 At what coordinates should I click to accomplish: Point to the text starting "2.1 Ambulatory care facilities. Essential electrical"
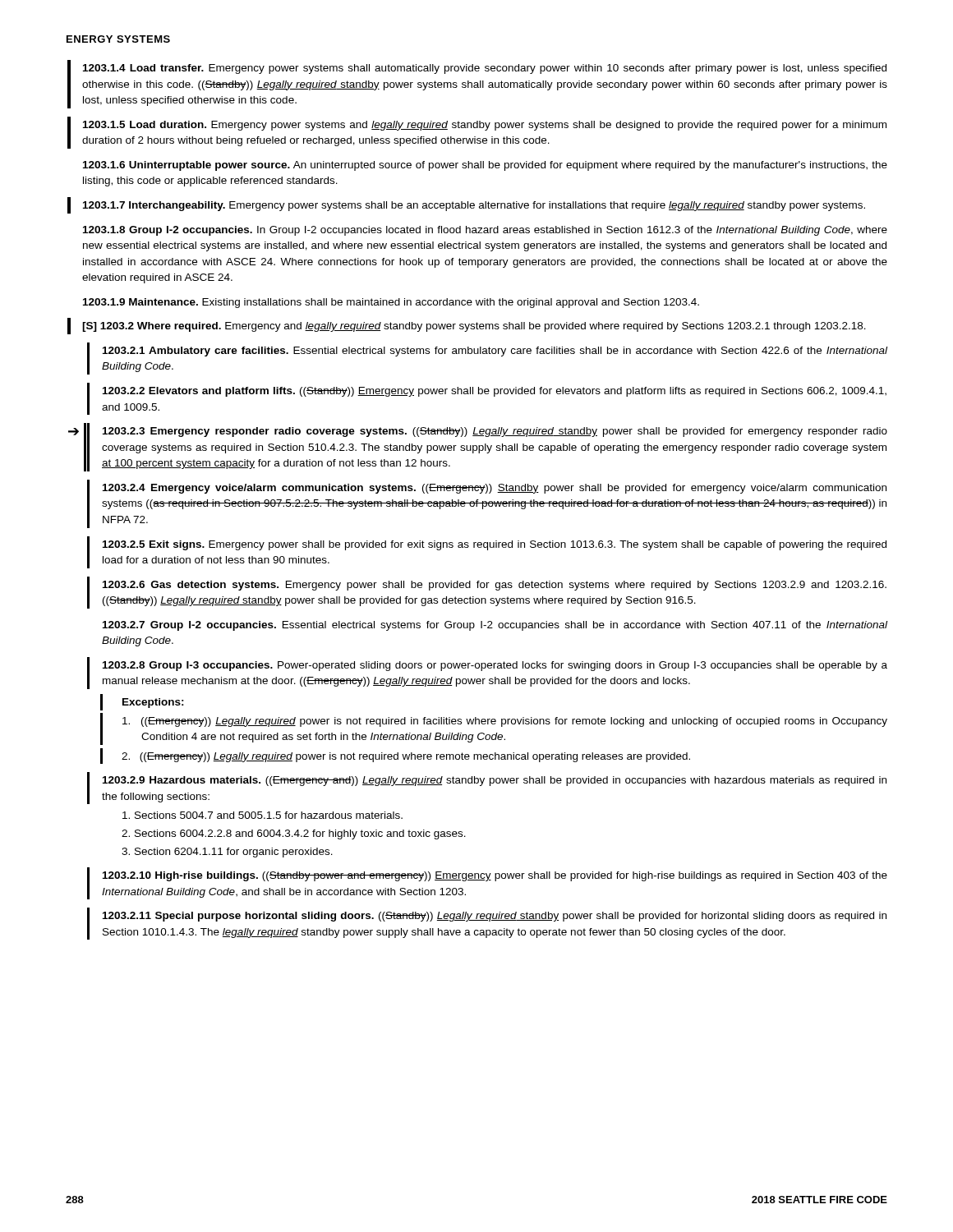(495, 358)
